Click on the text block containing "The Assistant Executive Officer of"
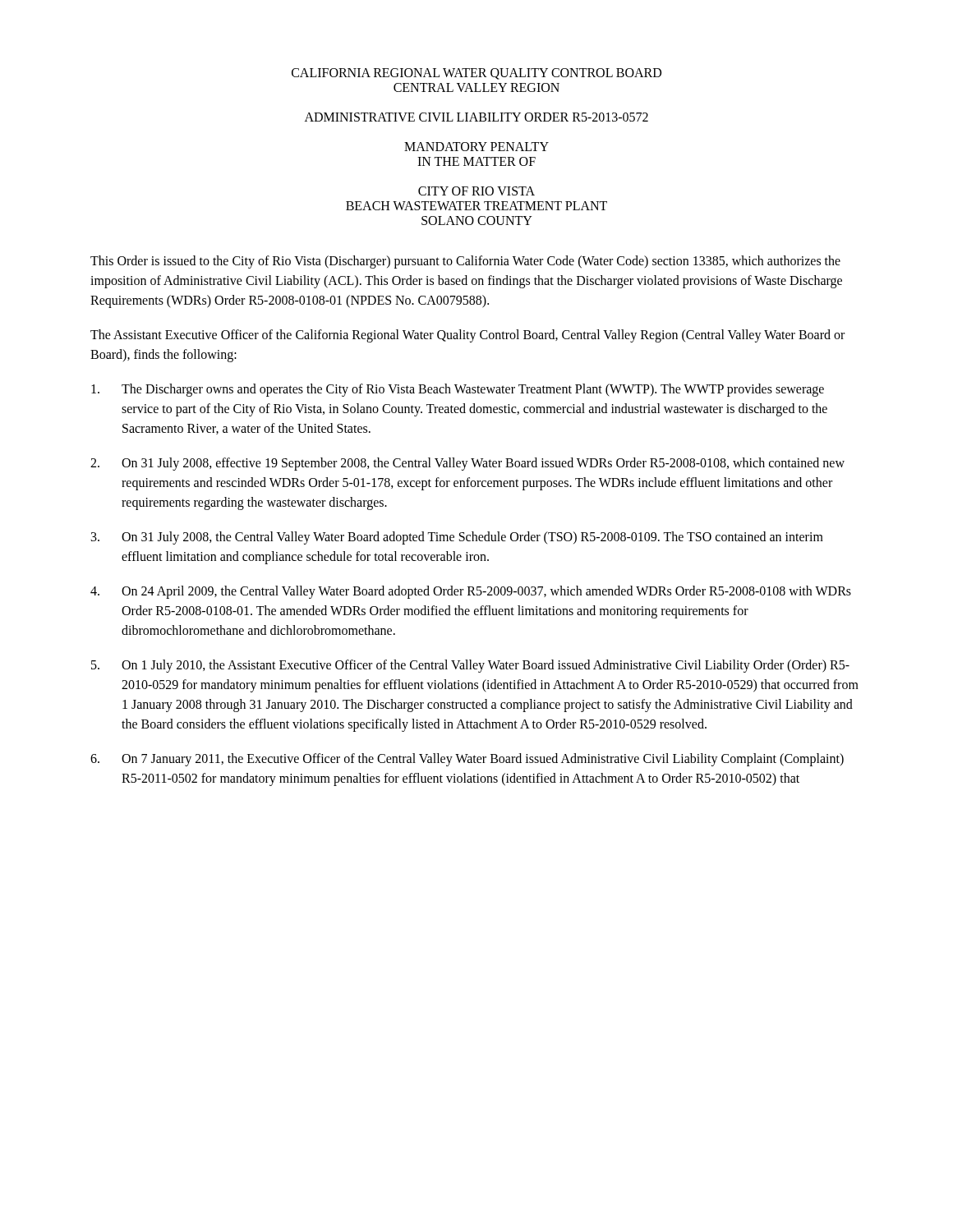953x1232 pixels. (476, 345)
